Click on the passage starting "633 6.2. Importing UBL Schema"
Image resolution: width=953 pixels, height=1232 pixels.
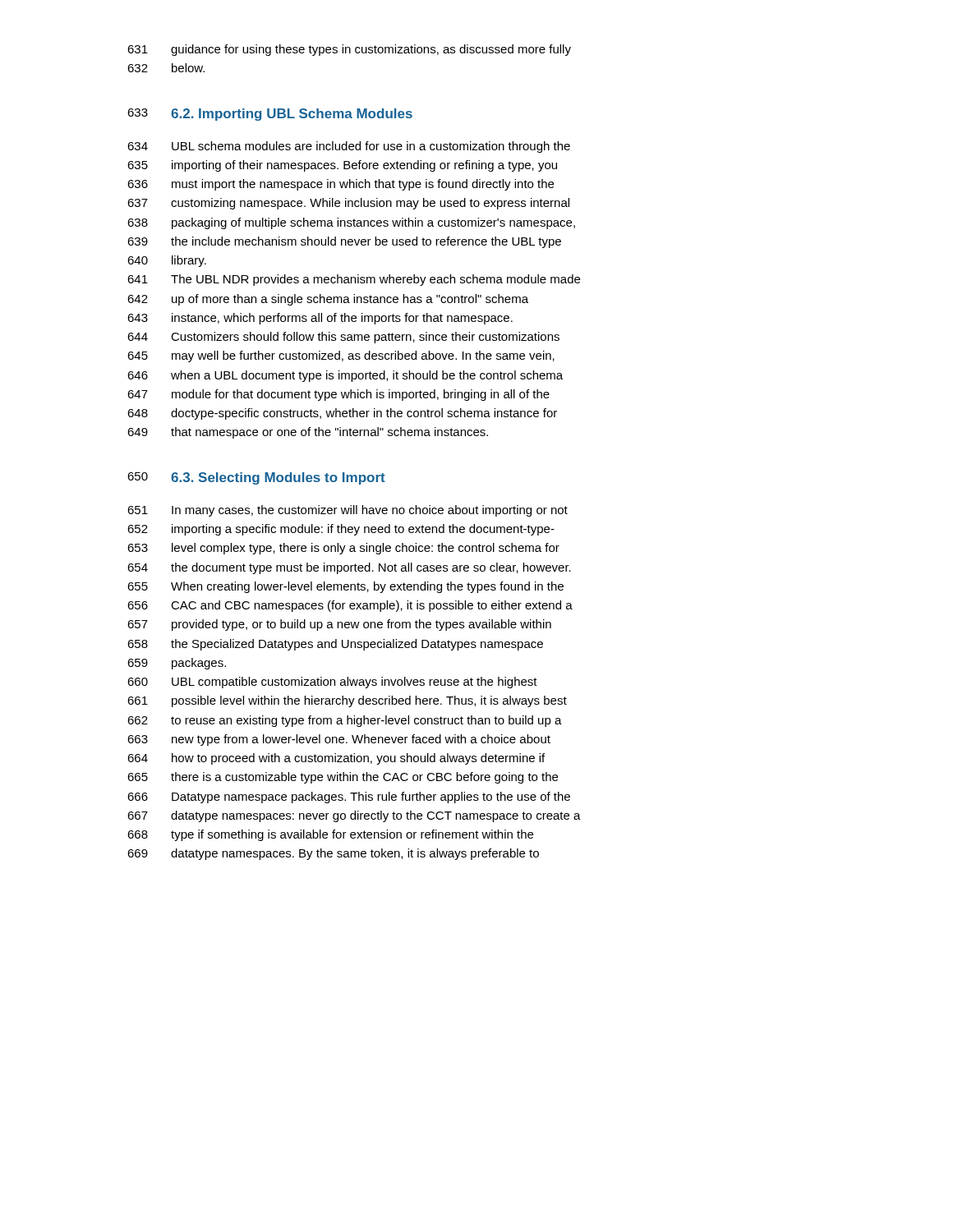[x=270, y=115]
